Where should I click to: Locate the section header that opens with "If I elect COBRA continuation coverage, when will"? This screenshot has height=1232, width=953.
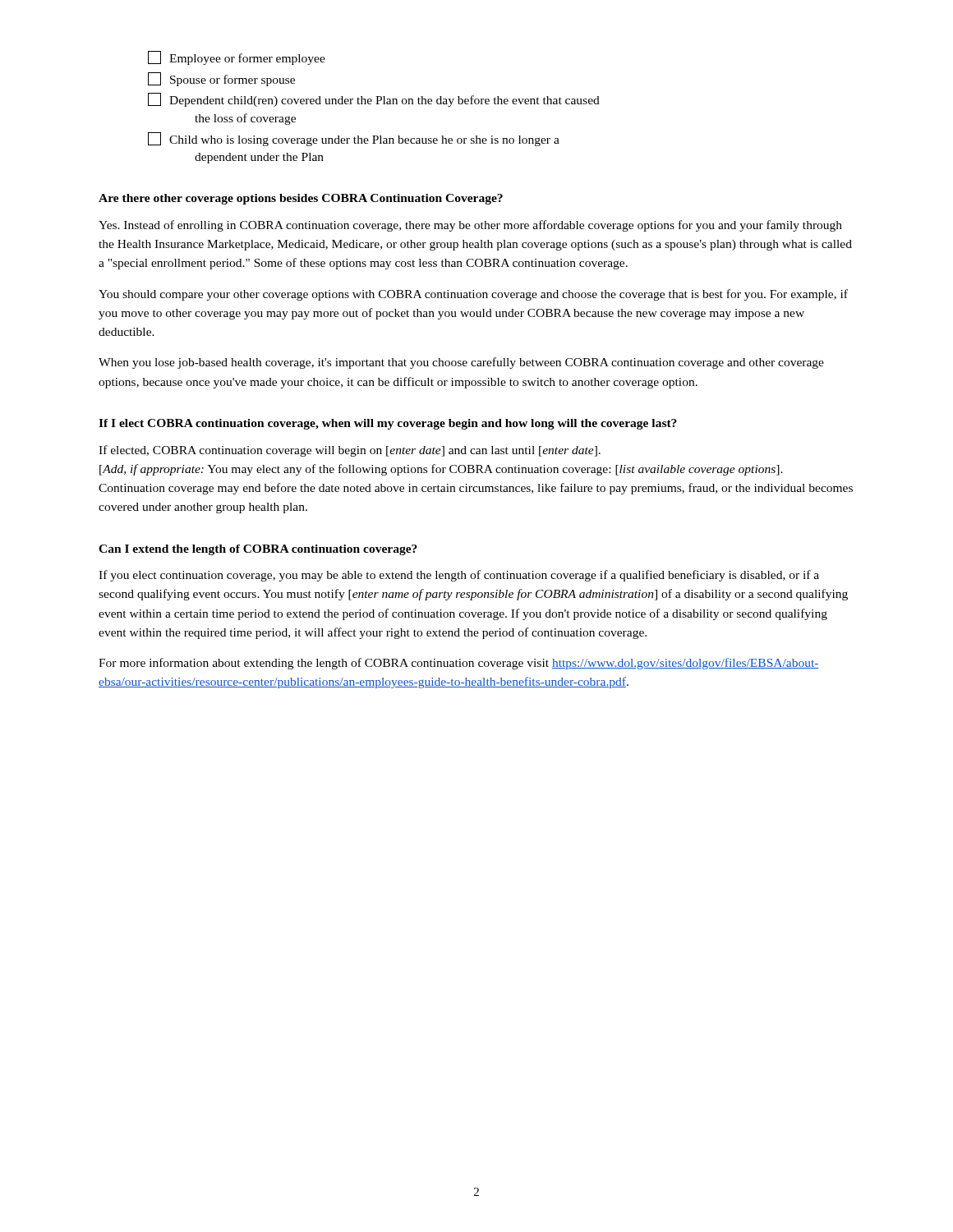tap(388, 422)
